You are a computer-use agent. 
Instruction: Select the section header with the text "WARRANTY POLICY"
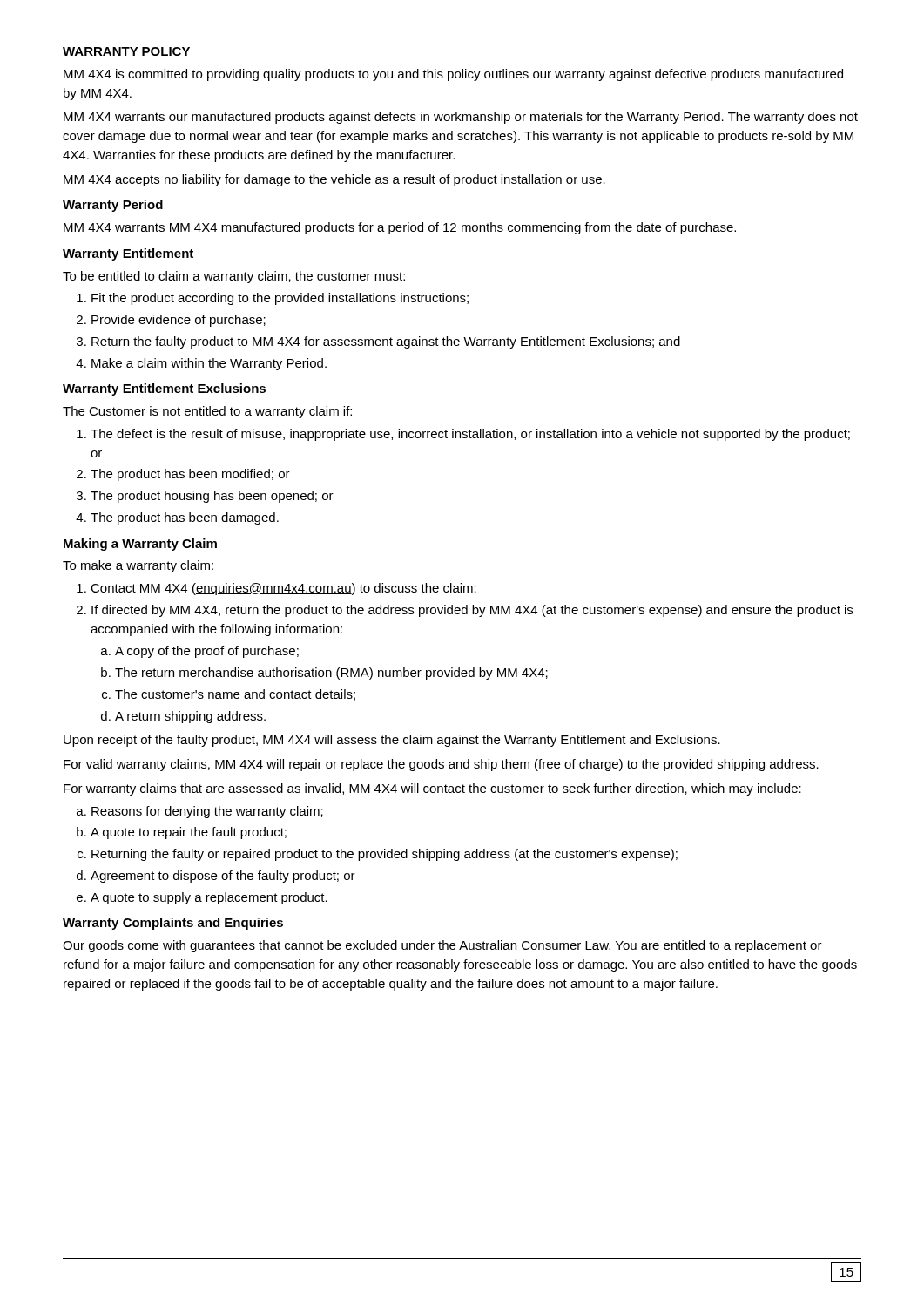126,51
